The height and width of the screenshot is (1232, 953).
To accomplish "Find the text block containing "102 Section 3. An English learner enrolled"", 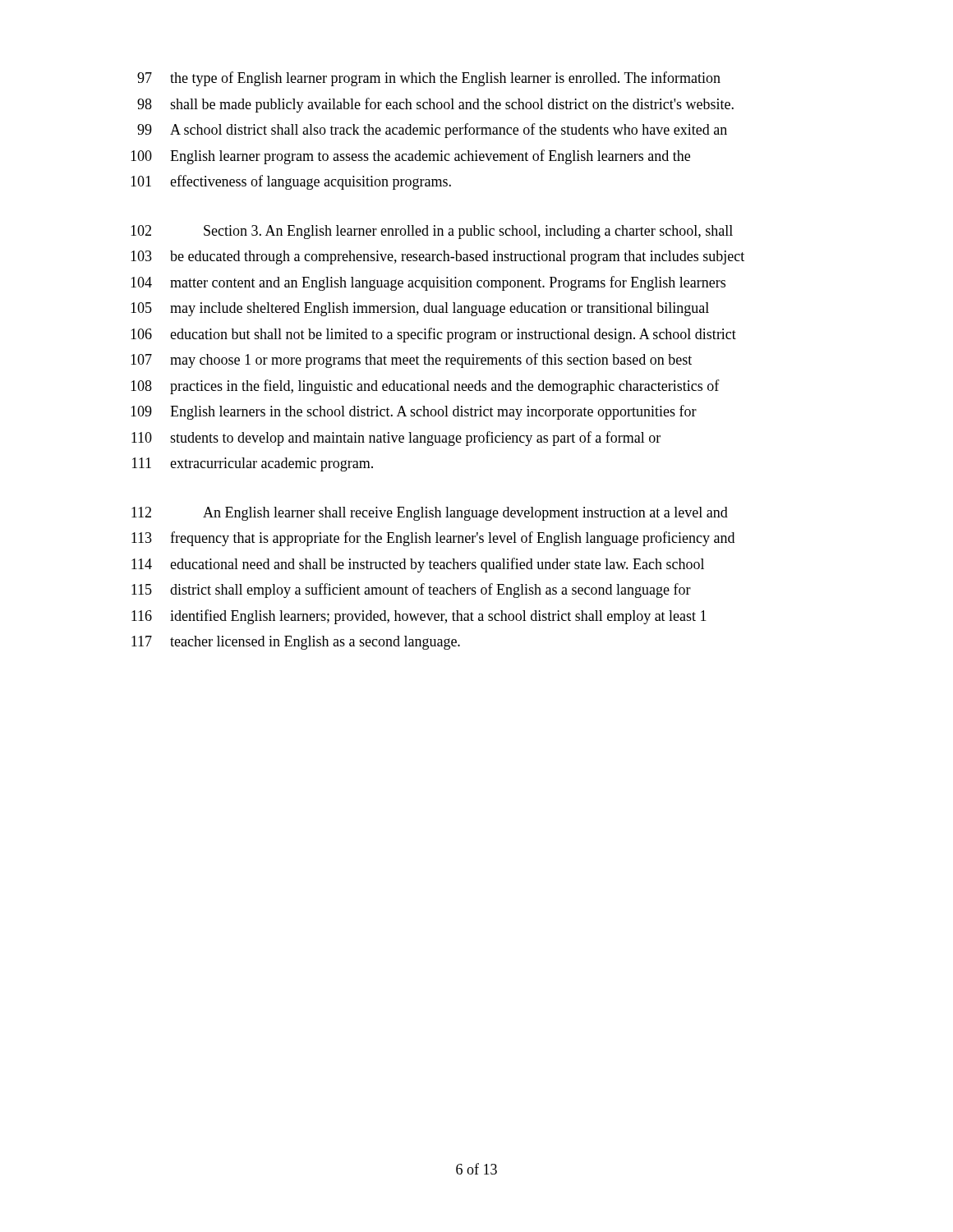I will pyautogui.click(x=476, y=347).
